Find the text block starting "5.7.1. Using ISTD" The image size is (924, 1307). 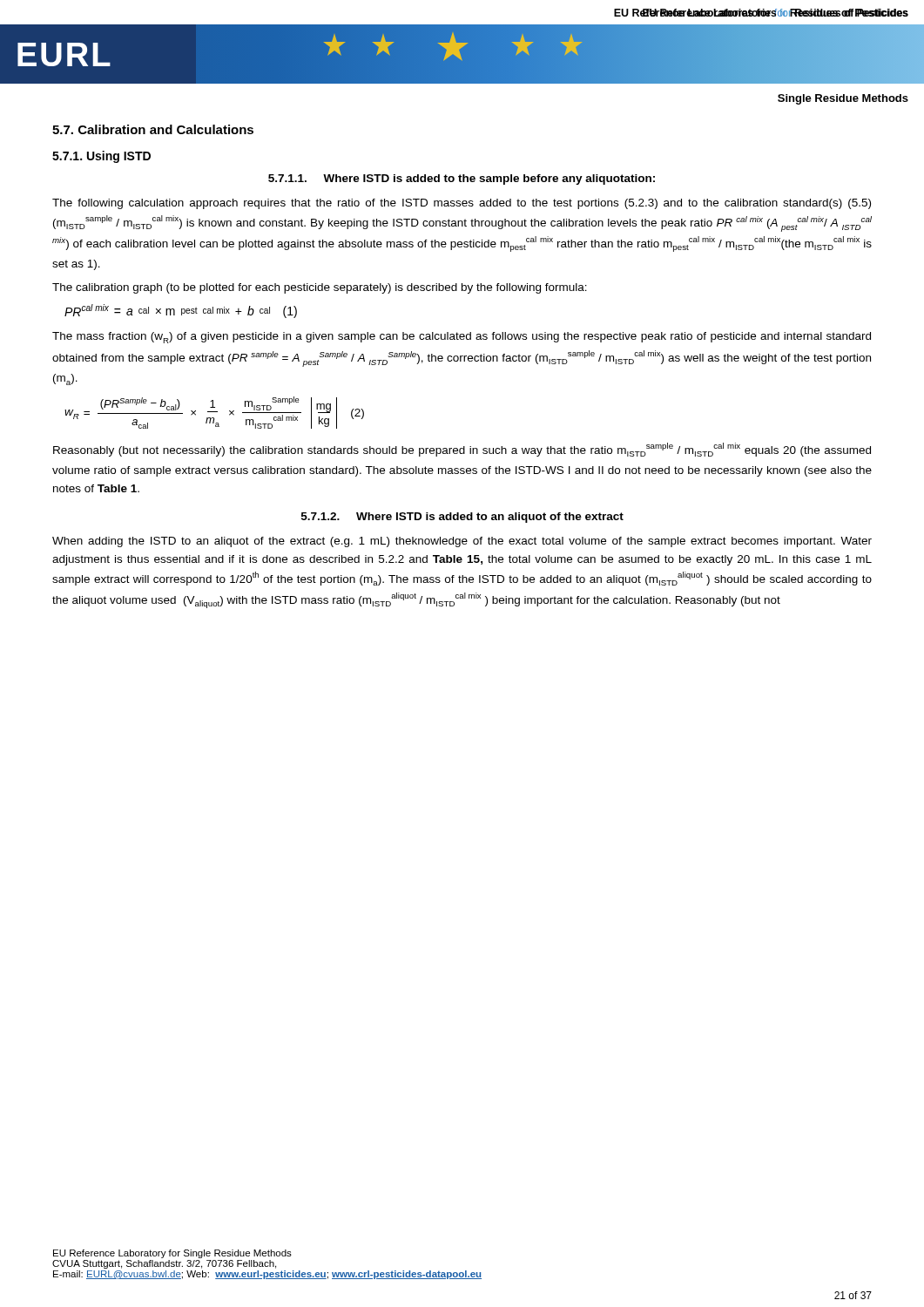click(102, 156)
